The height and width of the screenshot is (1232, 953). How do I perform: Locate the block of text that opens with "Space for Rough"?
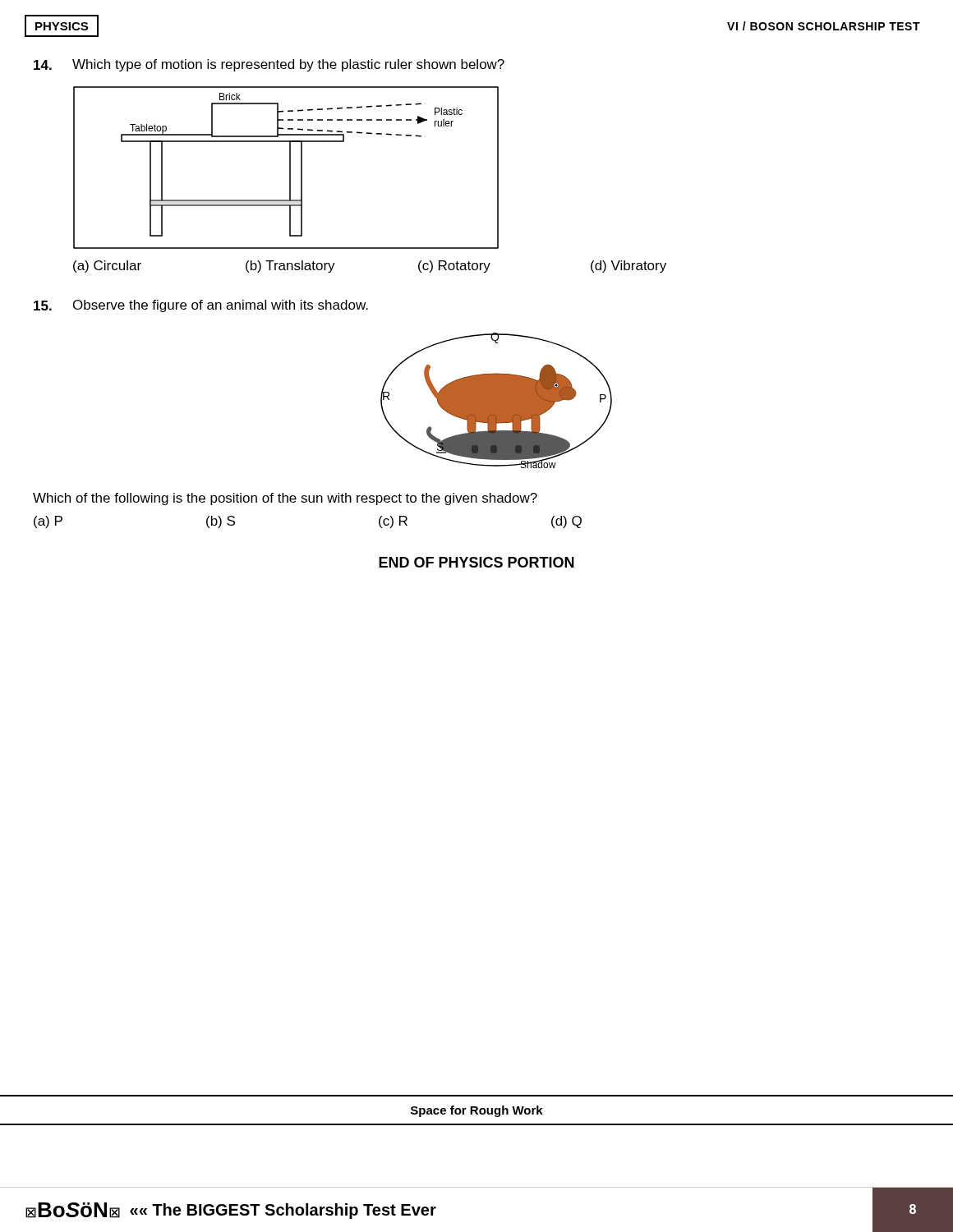[476, 1110]
